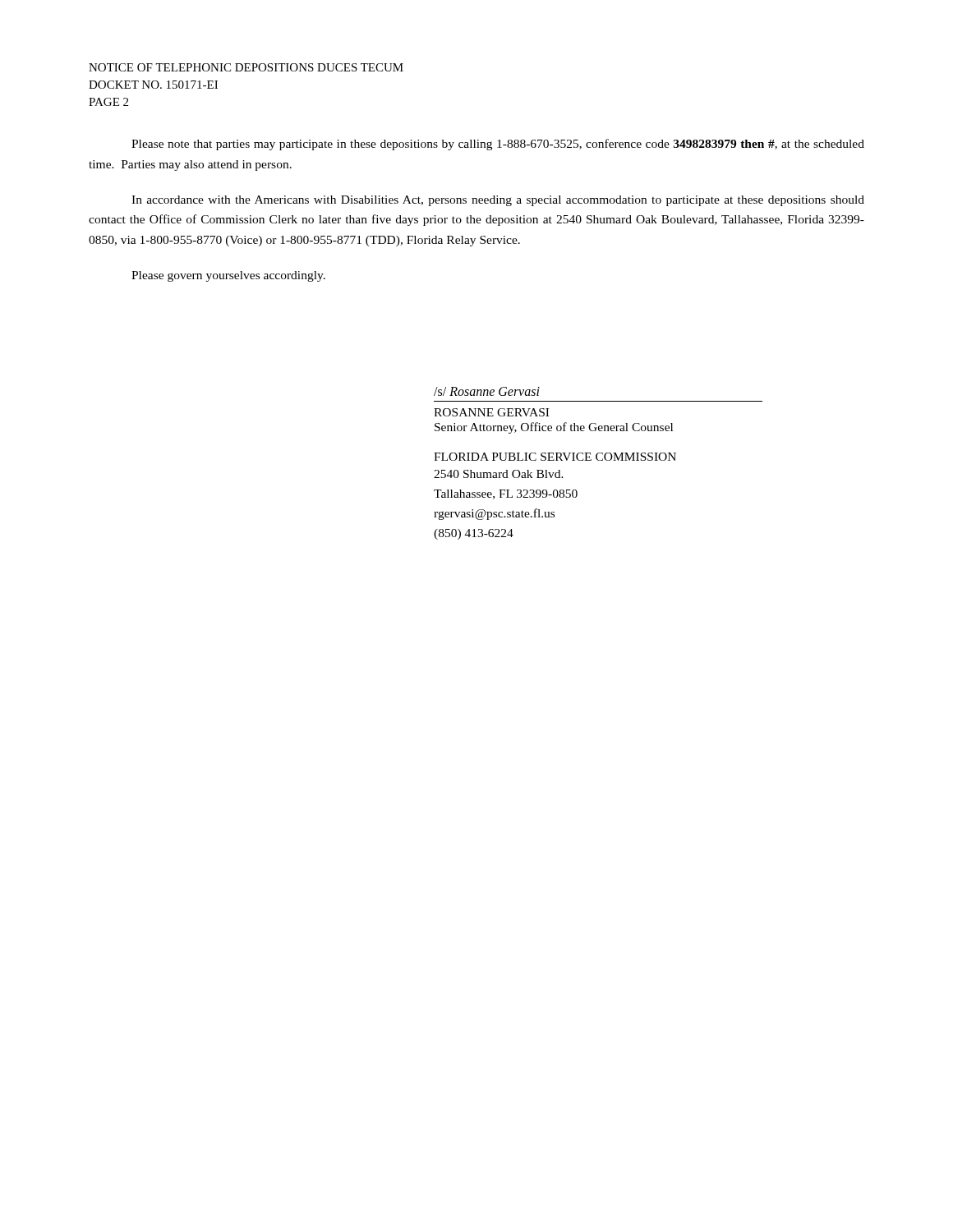Select the element starting "Please govern yourselves"

[x=229, y=275]
